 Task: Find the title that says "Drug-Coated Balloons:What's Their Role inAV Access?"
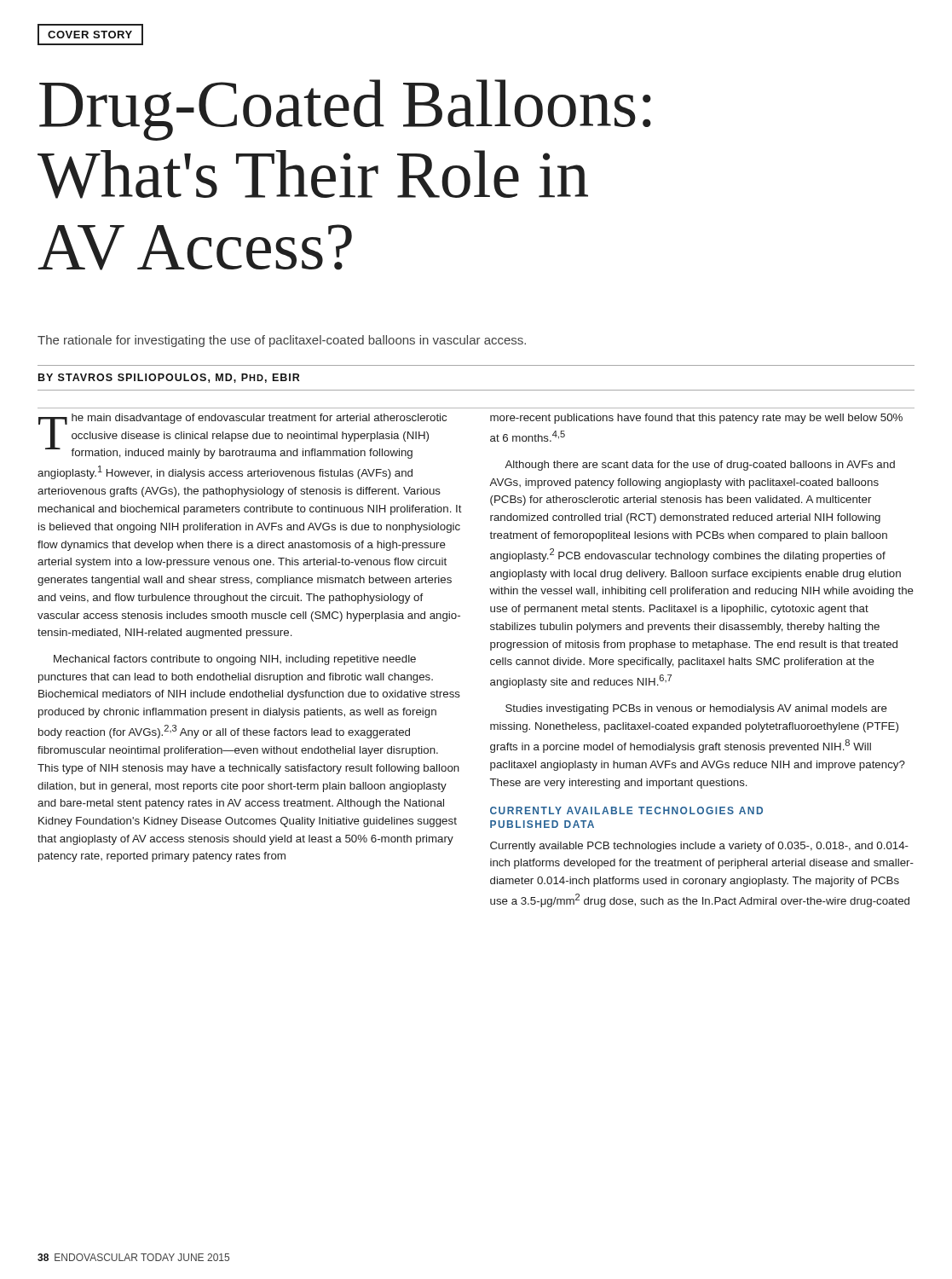tap(476, 175)
